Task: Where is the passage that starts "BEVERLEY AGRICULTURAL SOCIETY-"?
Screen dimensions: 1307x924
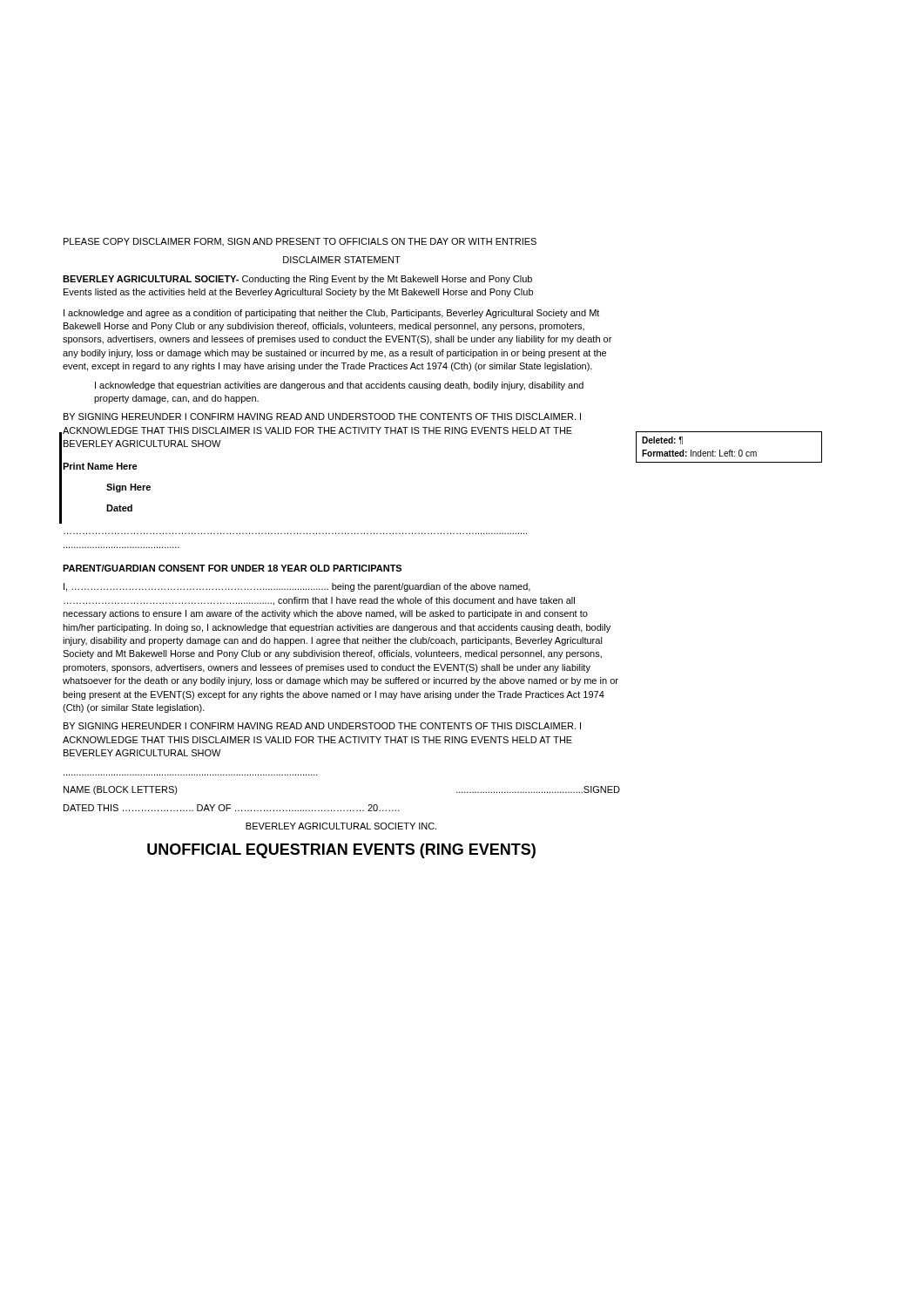Action: [341, 286]
